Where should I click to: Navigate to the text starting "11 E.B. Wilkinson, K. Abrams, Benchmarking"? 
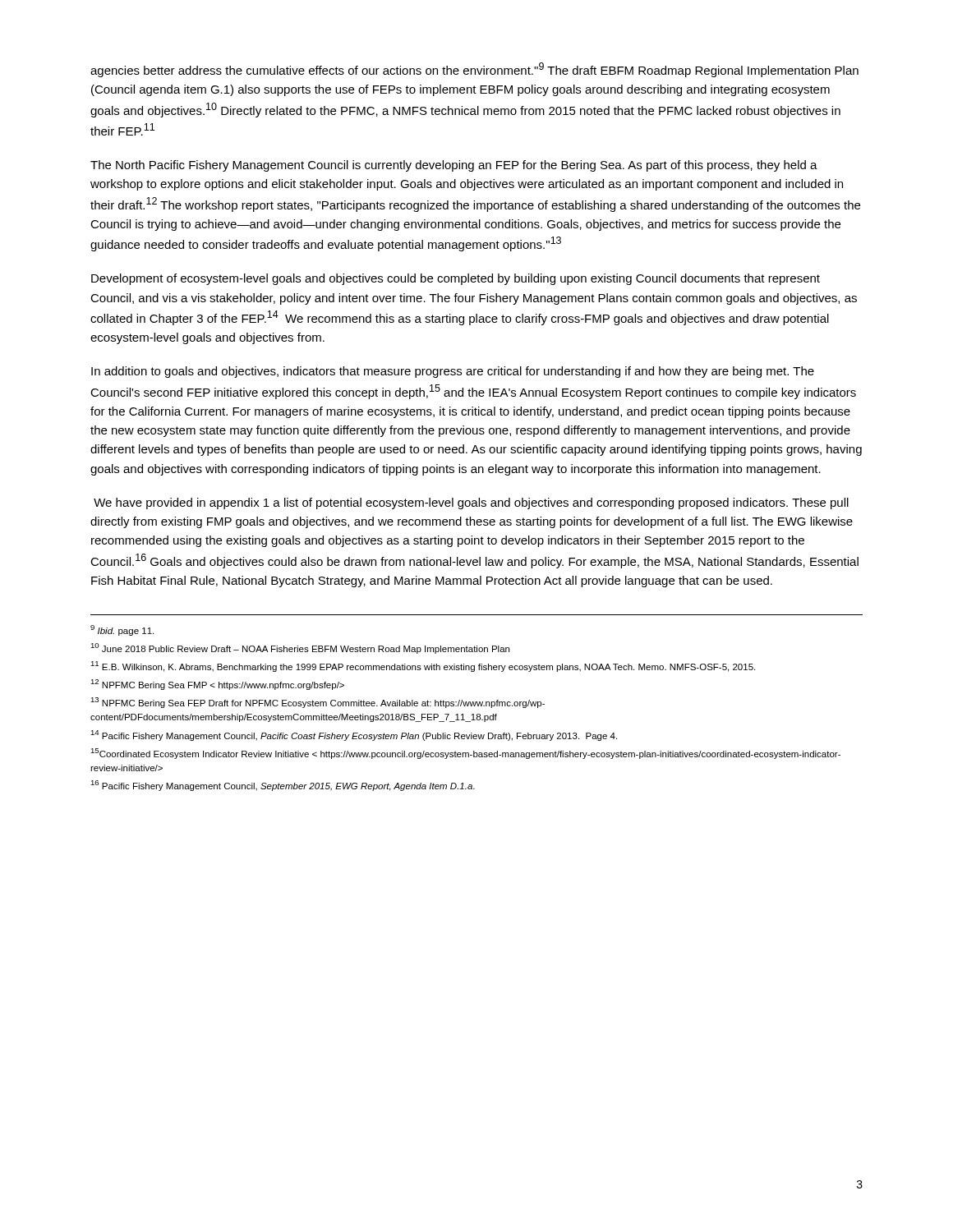[x=423, y=665]
